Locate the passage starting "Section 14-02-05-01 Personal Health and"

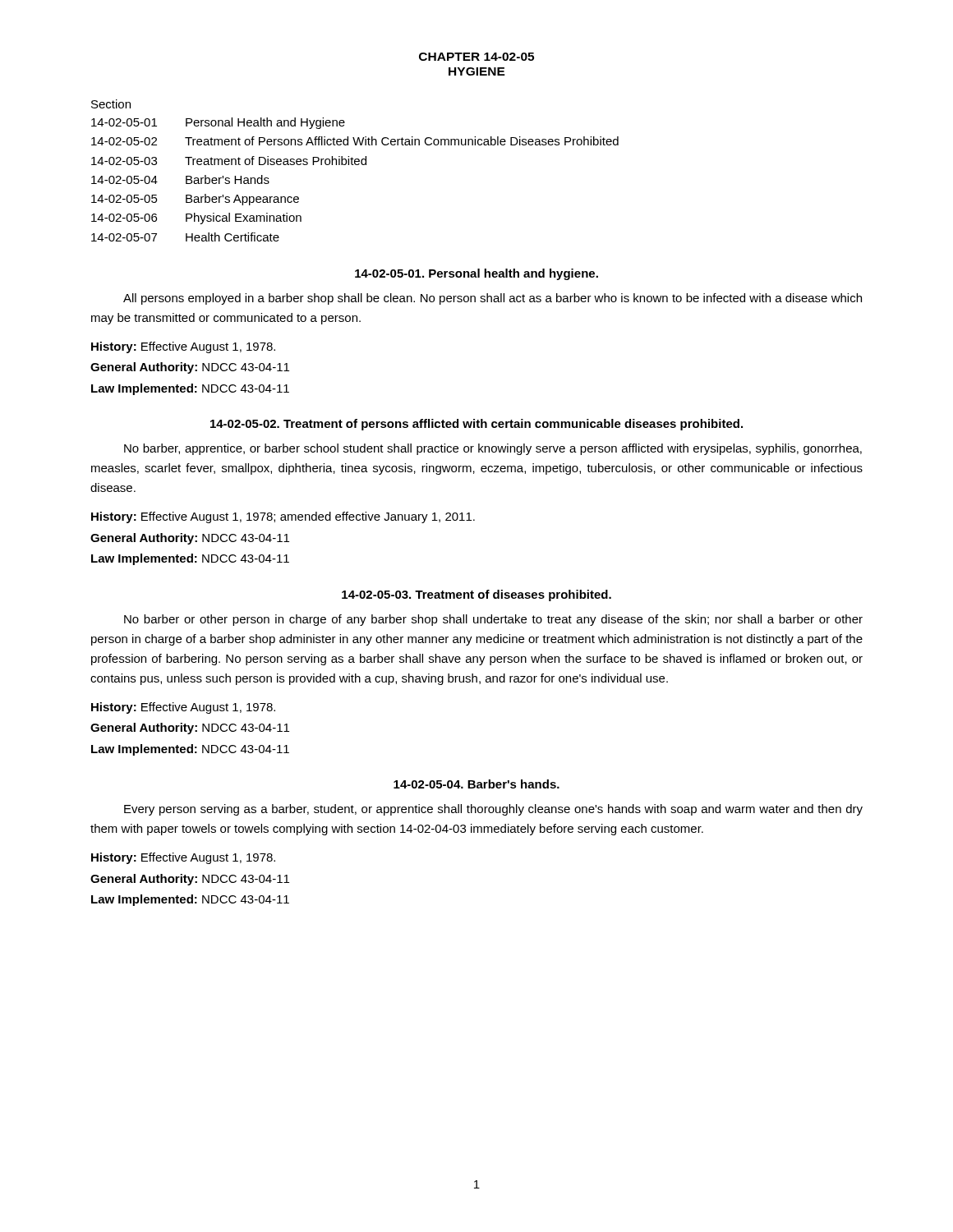(x=111, y=104)
